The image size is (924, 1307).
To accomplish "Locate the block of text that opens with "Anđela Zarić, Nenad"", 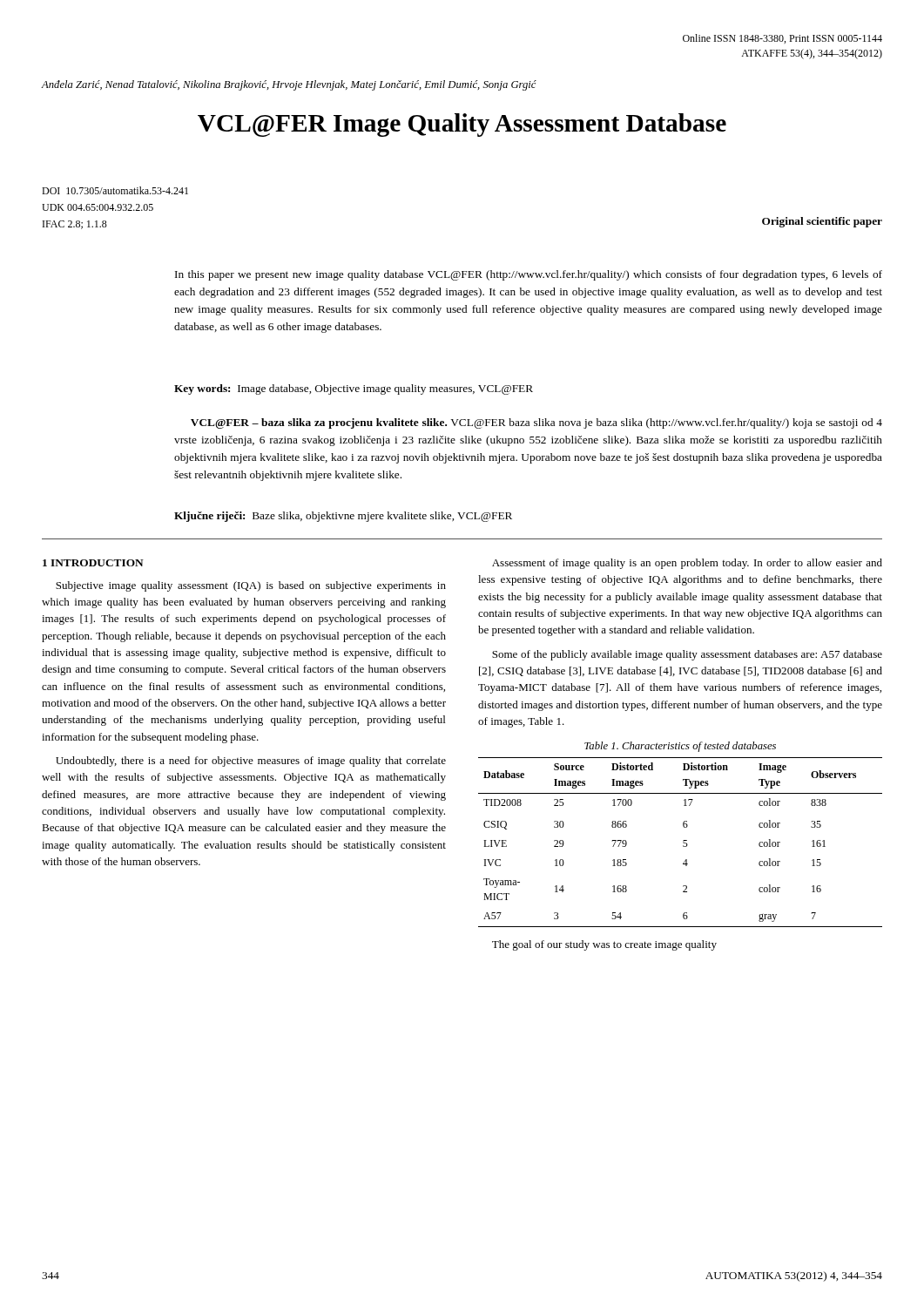I will coord(289,84).
